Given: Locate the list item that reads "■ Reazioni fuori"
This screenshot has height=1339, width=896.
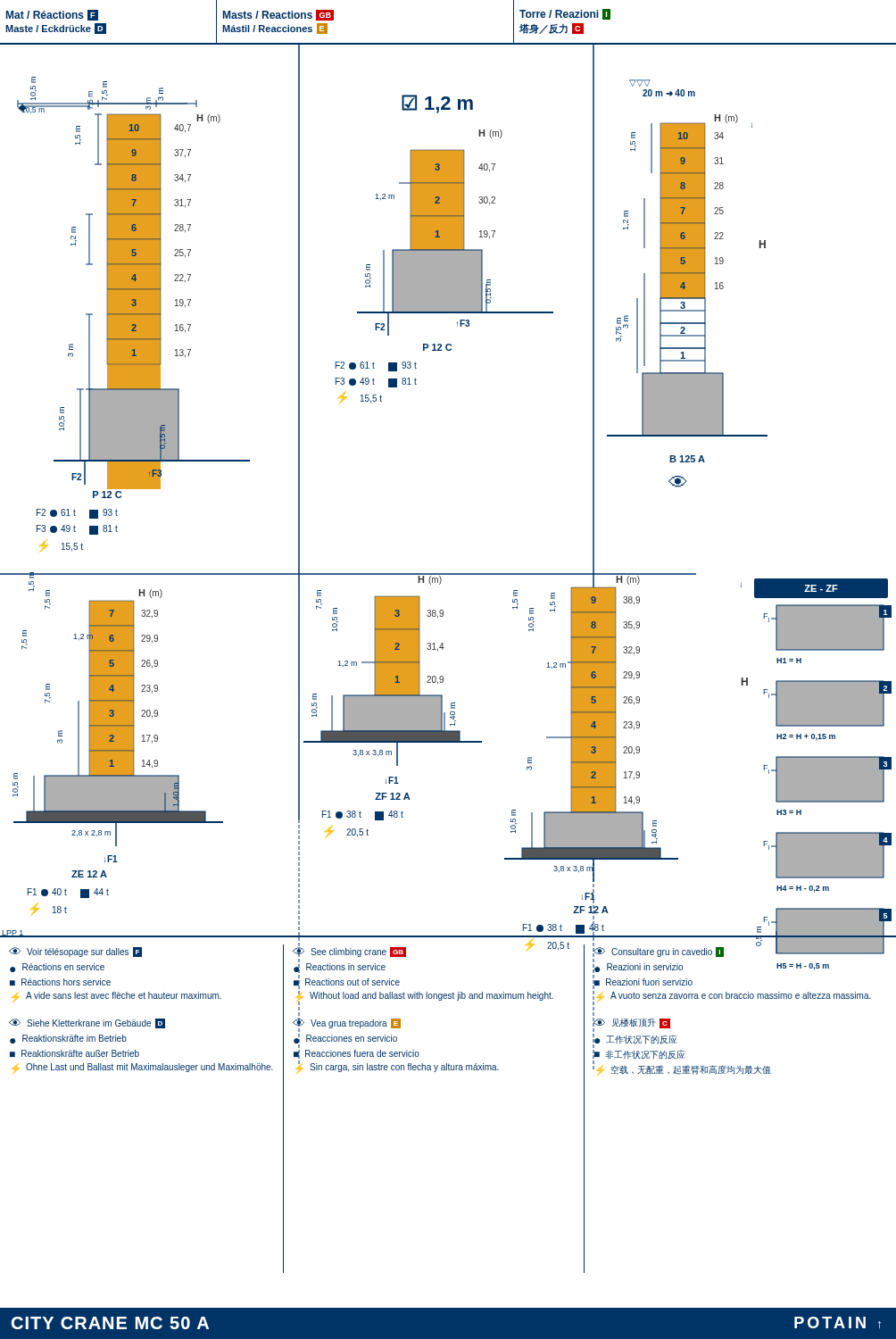Looking at the screenshot, I should click(643, 983).
